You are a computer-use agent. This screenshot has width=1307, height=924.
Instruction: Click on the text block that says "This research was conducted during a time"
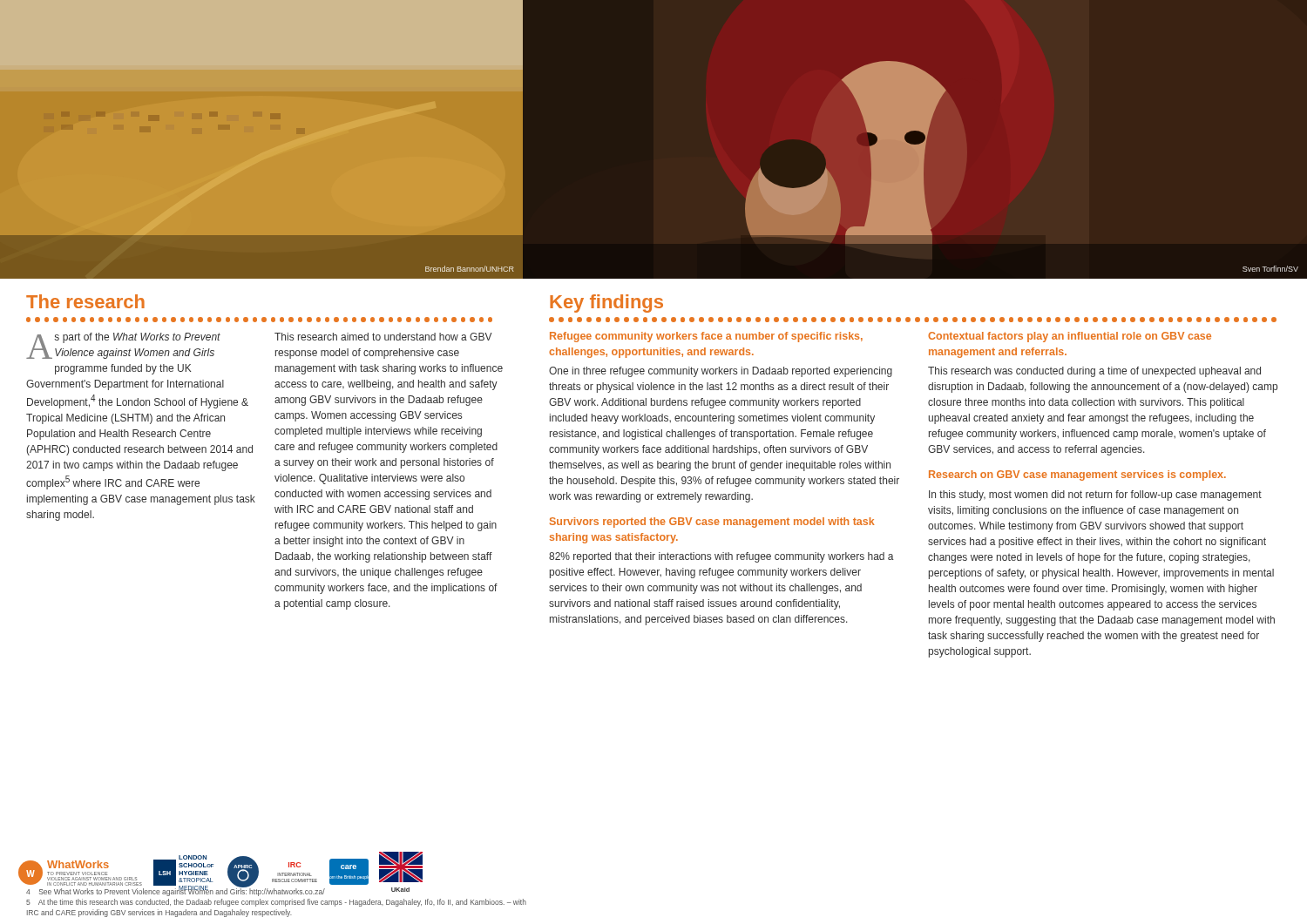pyautogui.click(x=1103, y=410)
